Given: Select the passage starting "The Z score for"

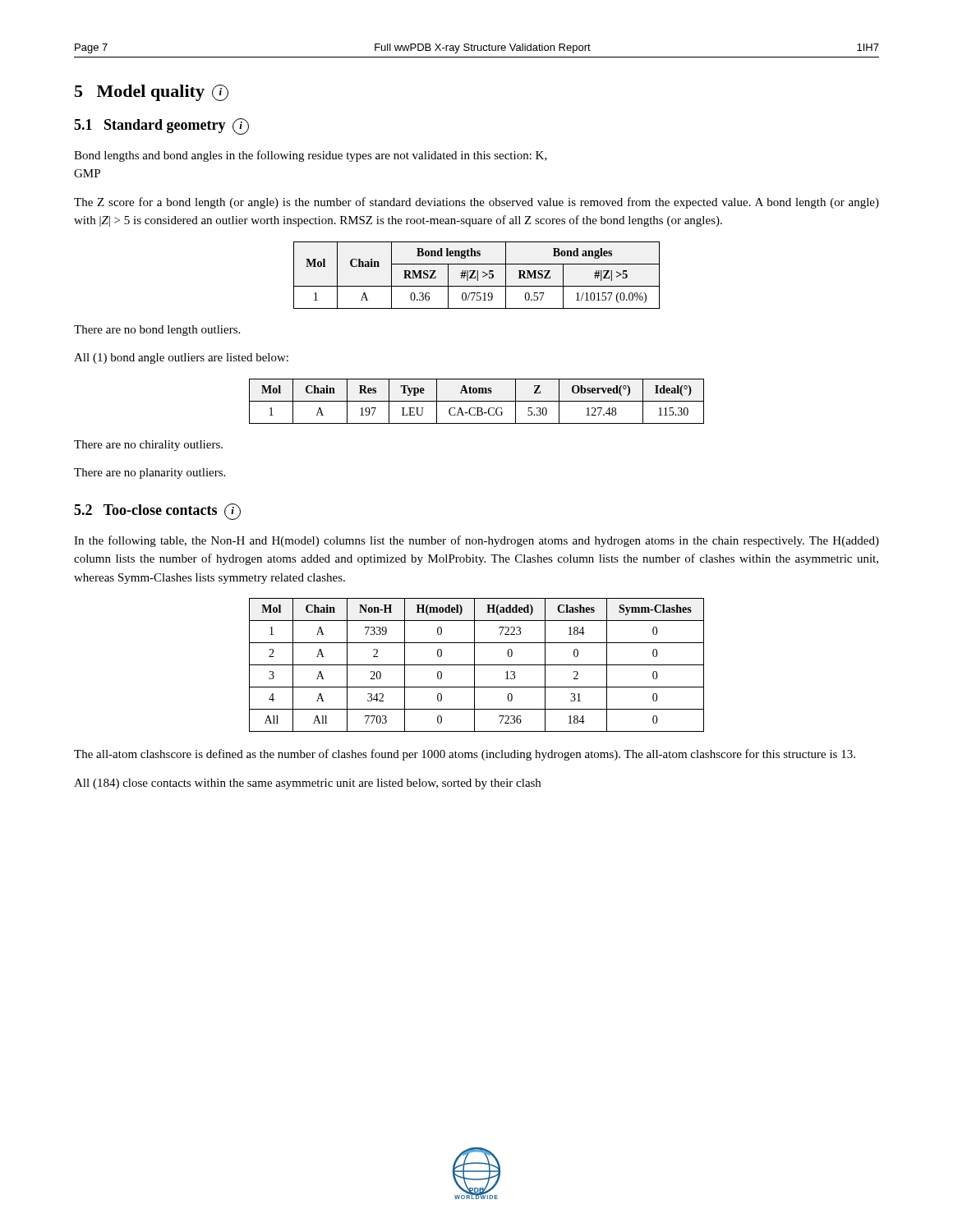Looking at the screenshot, I should (476, 211).
